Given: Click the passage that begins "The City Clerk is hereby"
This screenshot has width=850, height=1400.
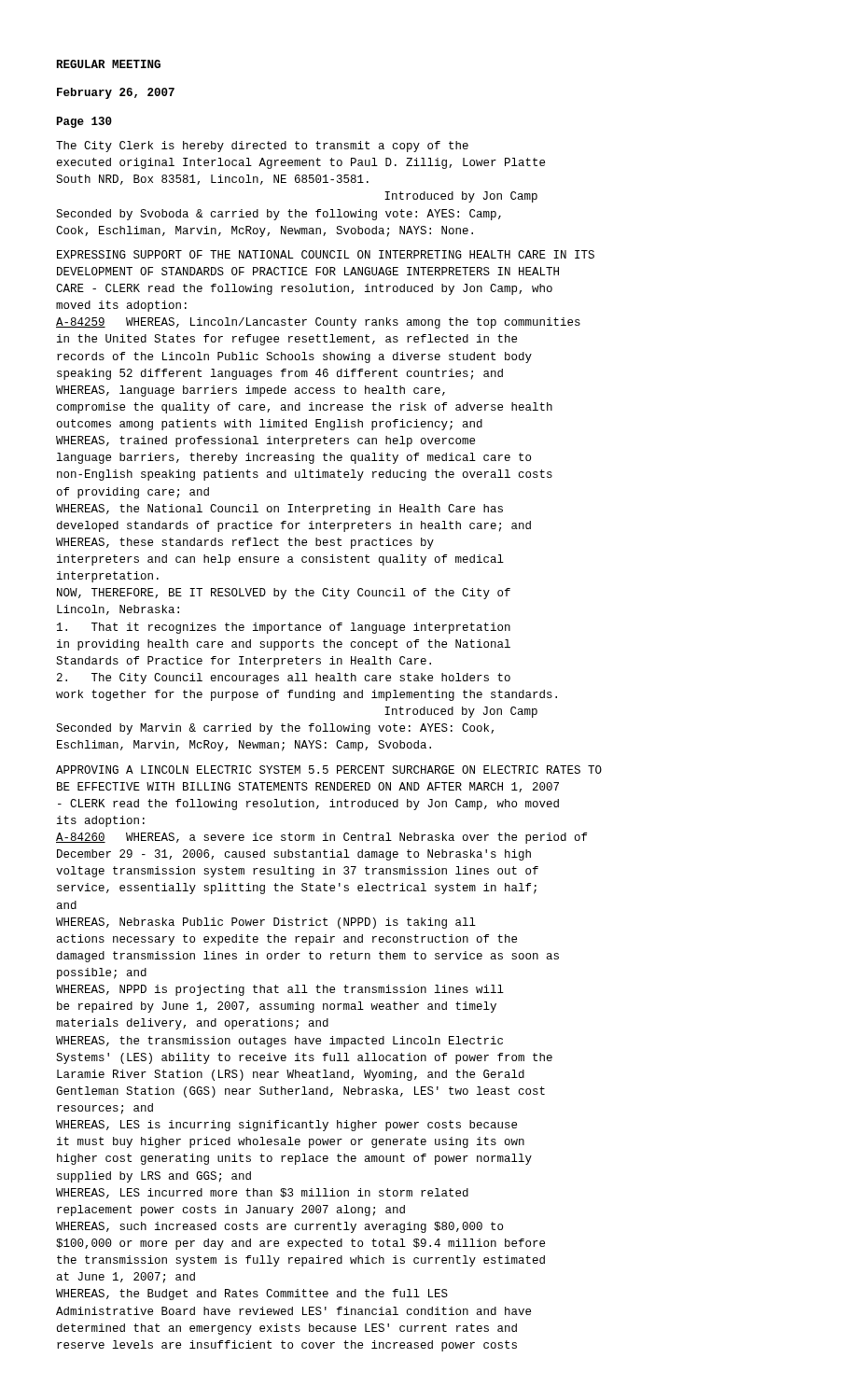Looking at the screenshot, I should pyautogui.click(x=427, y=189).
